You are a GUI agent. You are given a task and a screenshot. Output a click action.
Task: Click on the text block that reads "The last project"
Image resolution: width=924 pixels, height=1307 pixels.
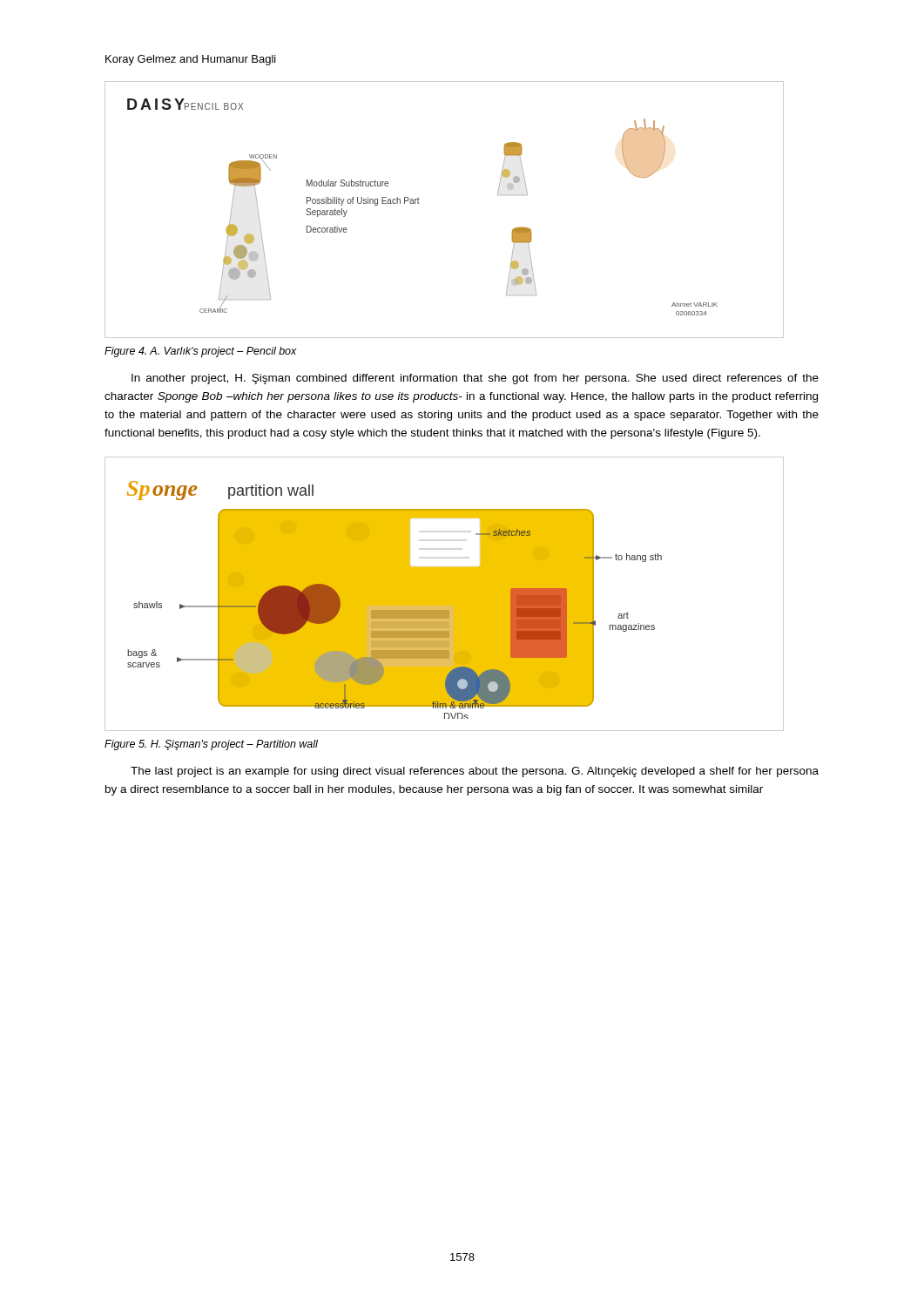(462, 780)
